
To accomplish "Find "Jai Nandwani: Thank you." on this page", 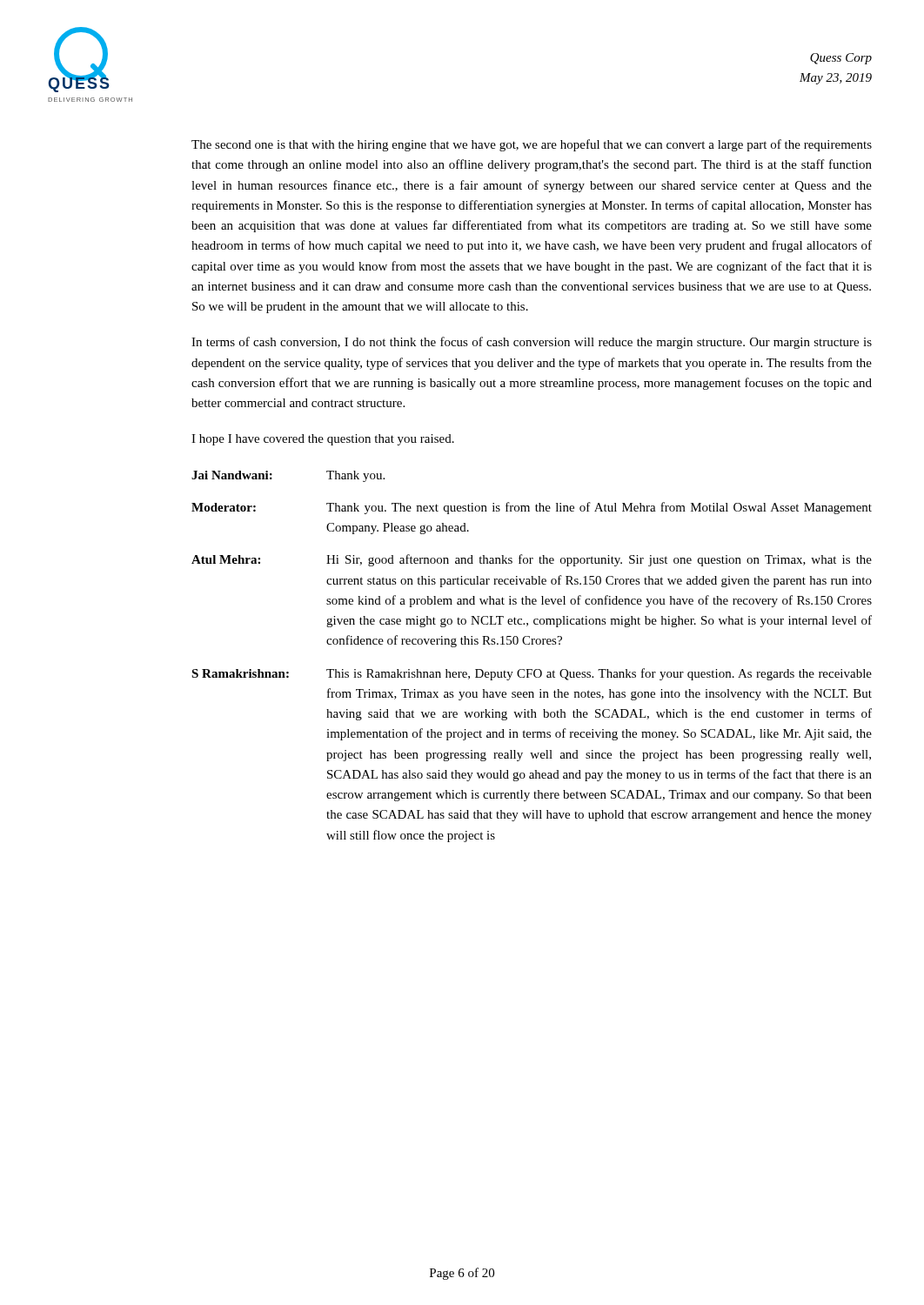I will 240,476.
